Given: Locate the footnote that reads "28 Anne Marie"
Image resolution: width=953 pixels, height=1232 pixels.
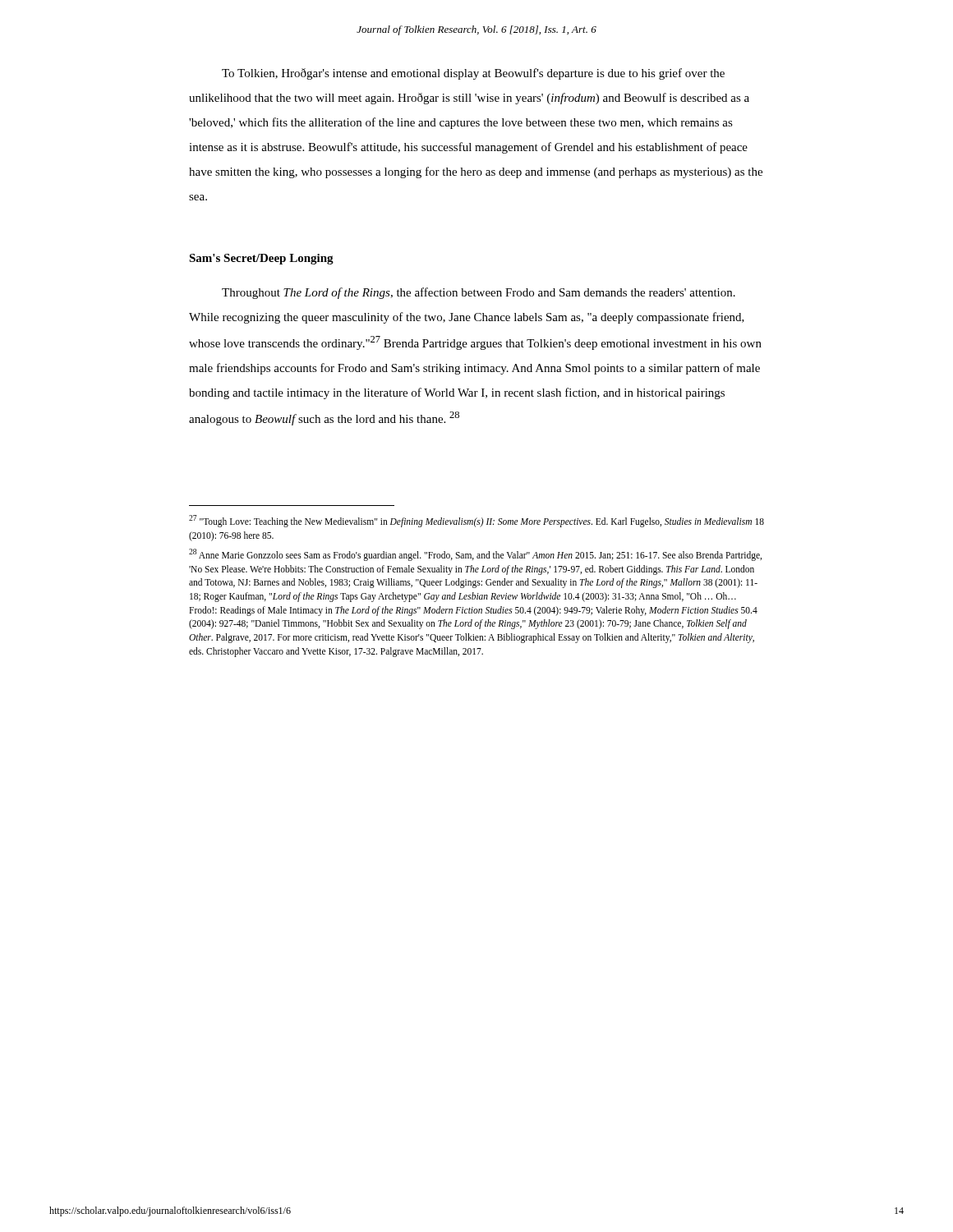Looking at the screenshot, I should pos(476,602).
